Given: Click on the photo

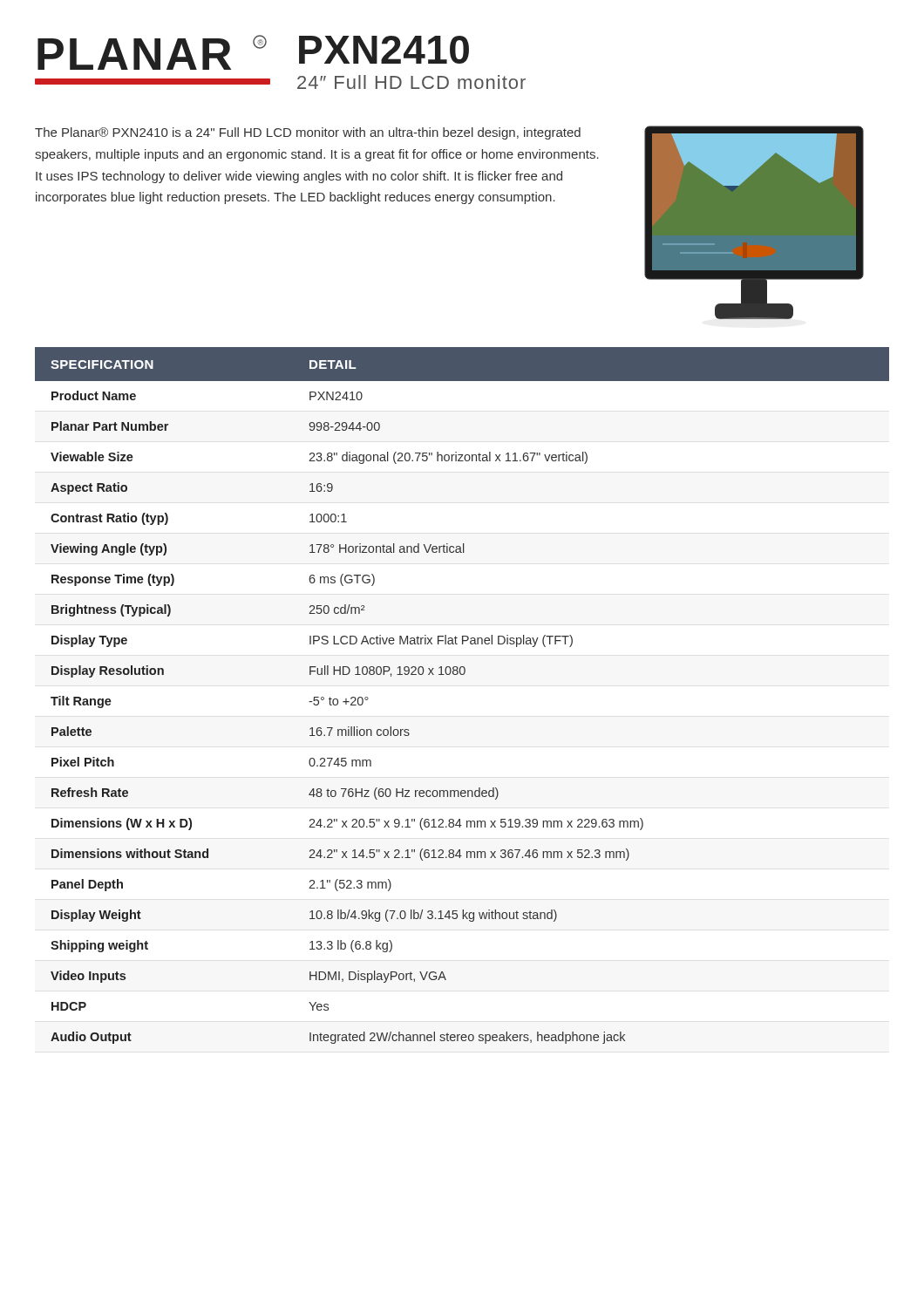Looking at the screenshot, I should pyautogui.click(x=754, y=227).
